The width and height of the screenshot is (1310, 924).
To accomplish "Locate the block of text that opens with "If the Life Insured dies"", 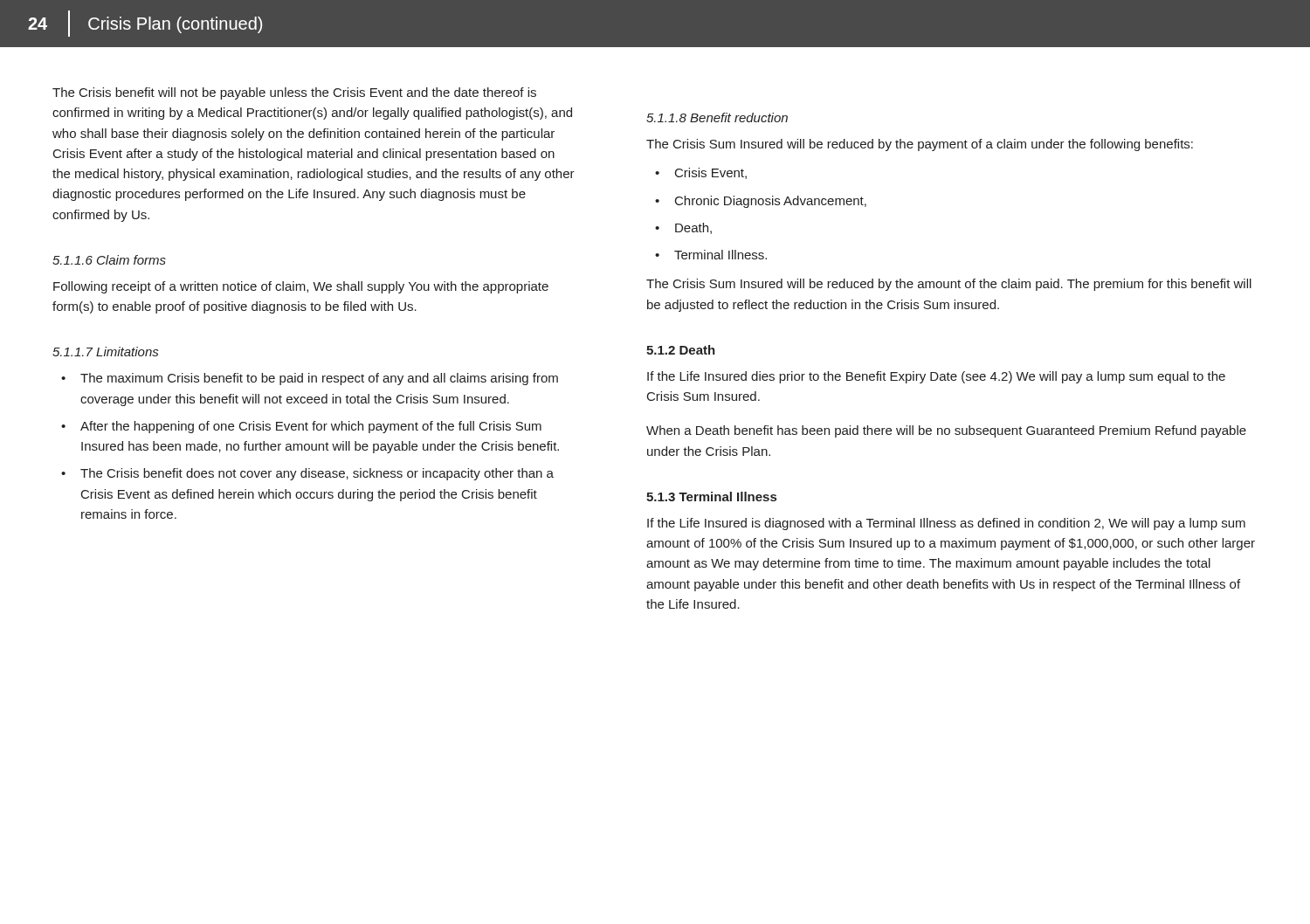I will click(936, 386).
